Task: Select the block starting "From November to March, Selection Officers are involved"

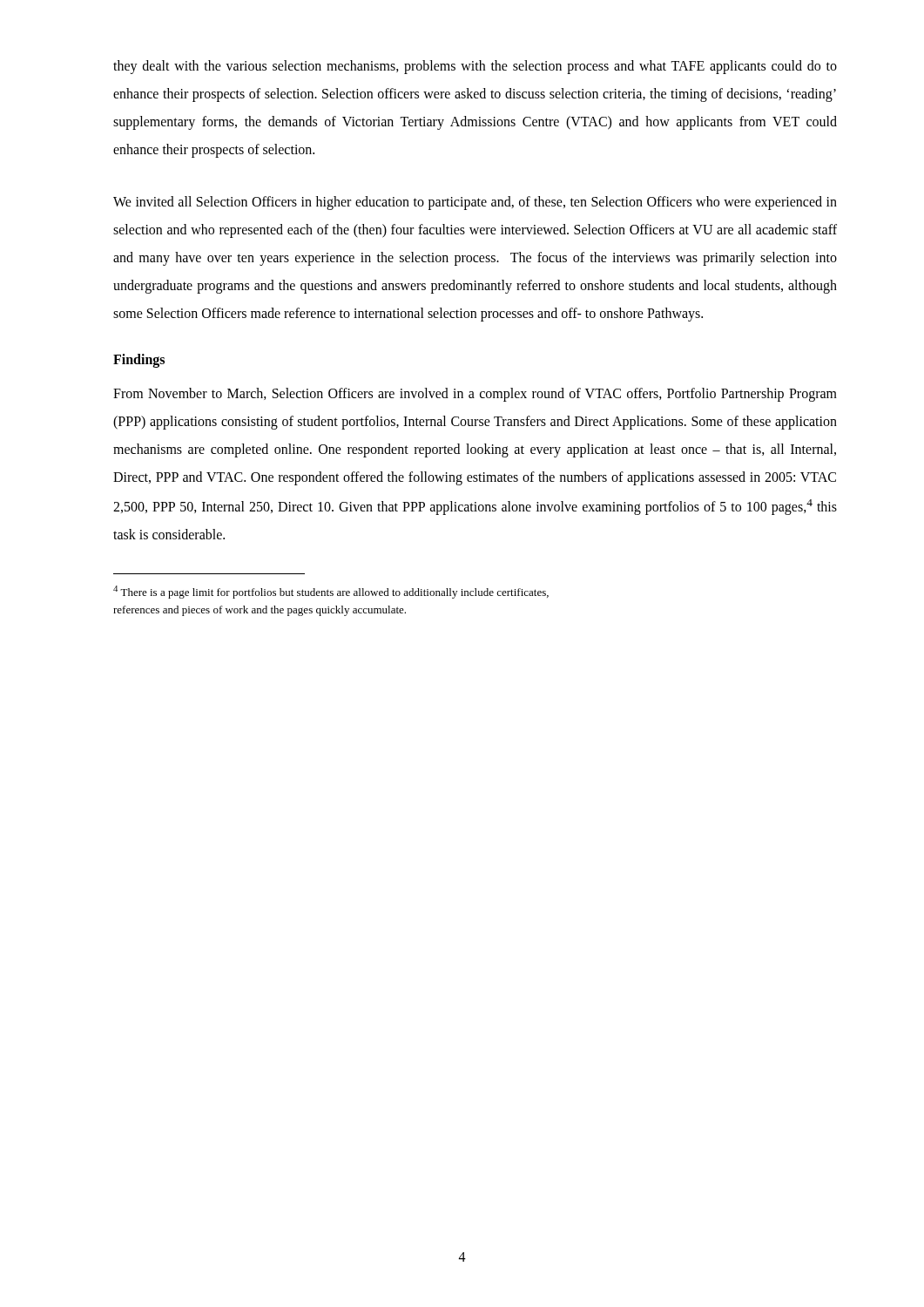Action: (x=475, y=464)
